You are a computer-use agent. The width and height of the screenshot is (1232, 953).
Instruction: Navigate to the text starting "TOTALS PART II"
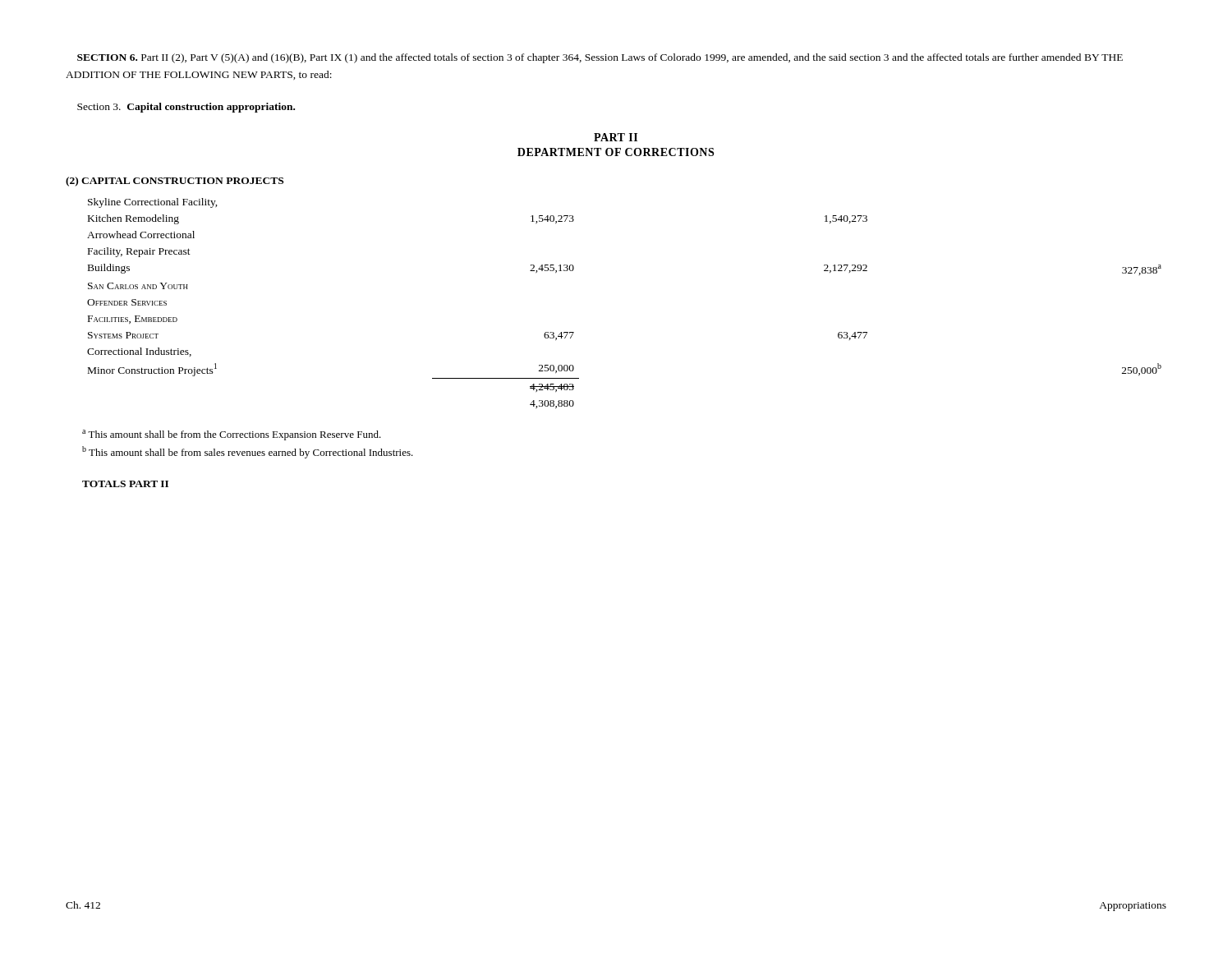pos(126,484)
